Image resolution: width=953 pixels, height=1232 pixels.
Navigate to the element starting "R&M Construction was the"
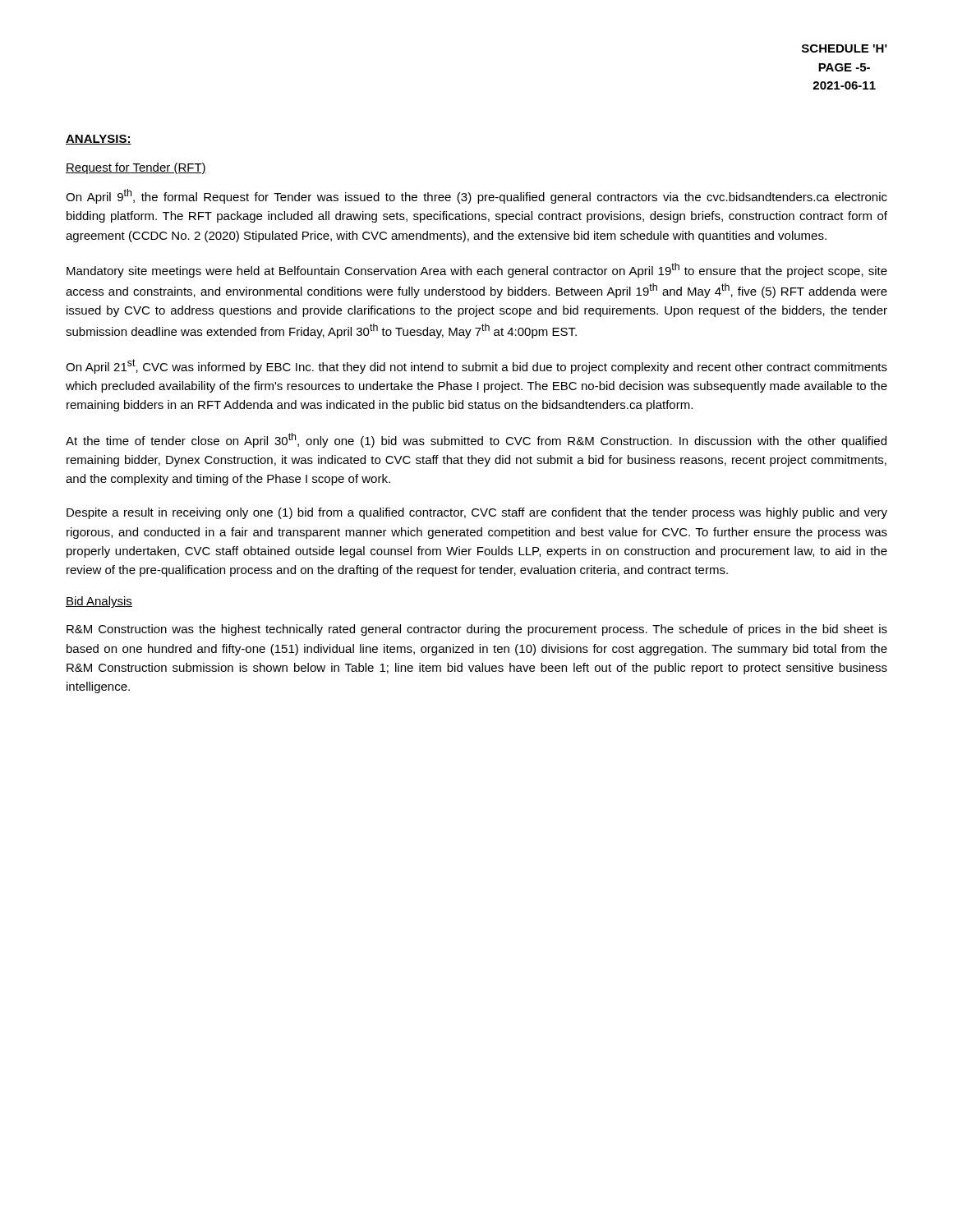point(476,658)
